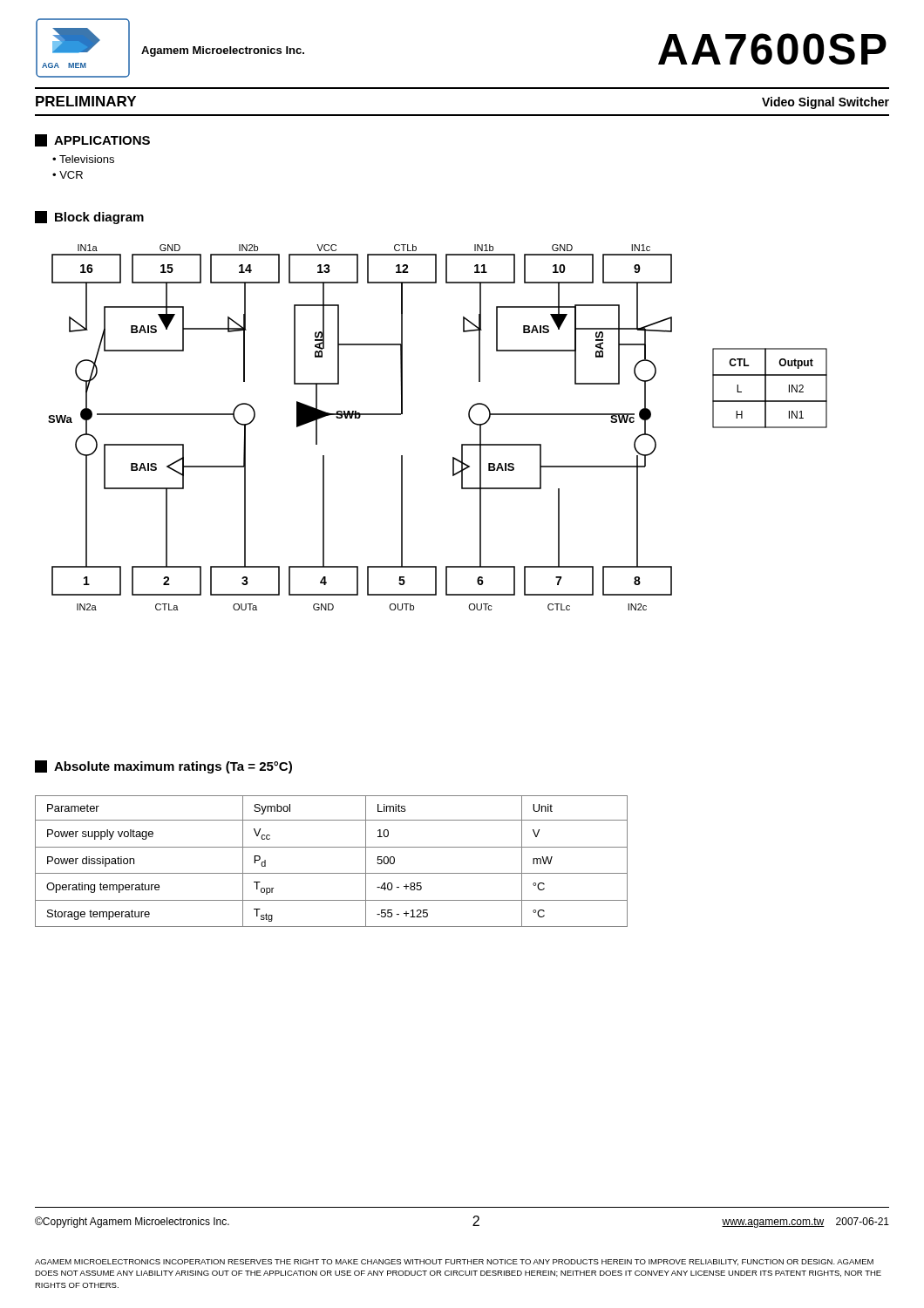Where does it say "• VCR"?
The width and height of the screenshot is (924, 1308).
tap(68, 175)
